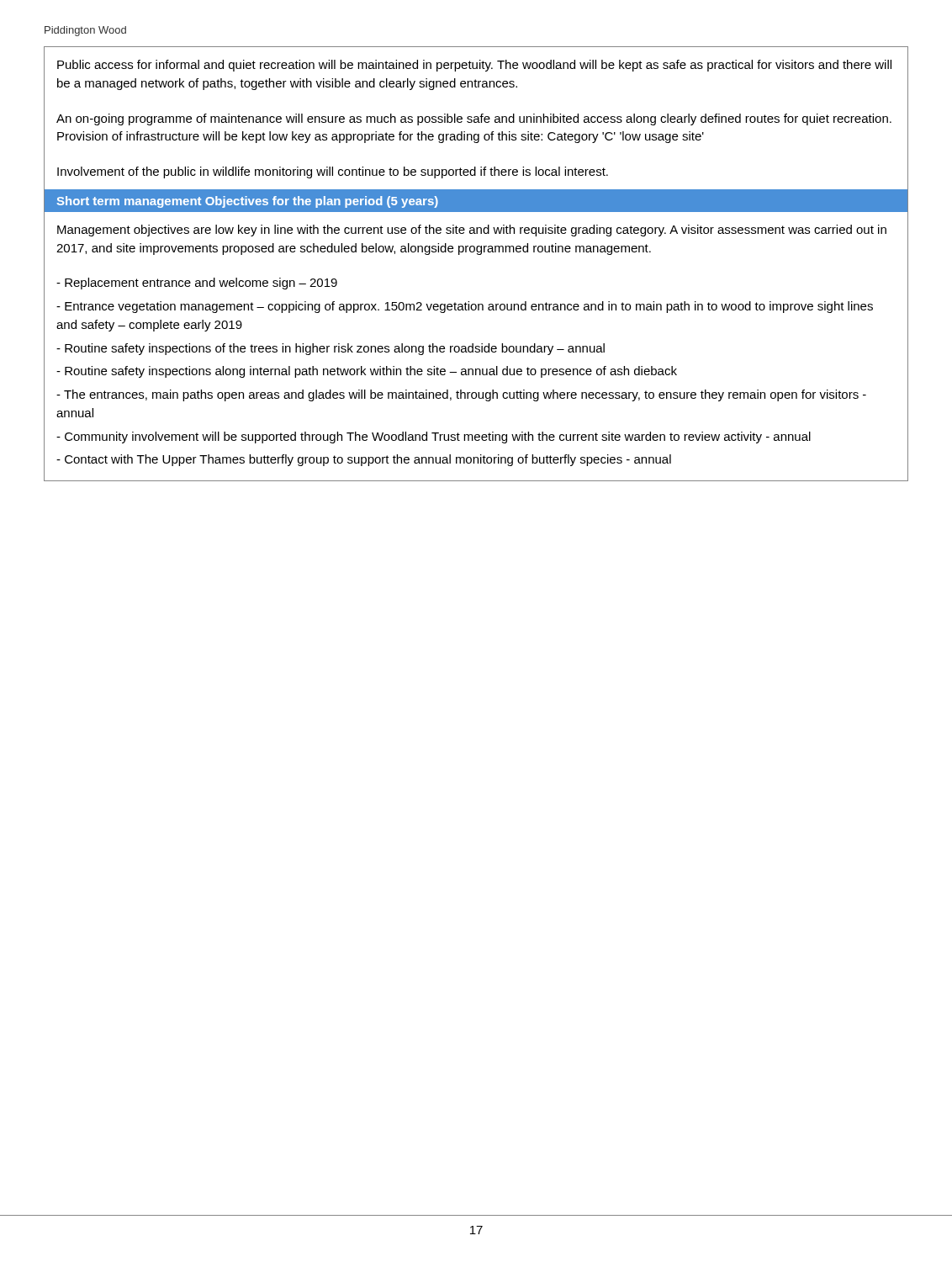Locate the block of text that opens with "Contact with The"
The height and width of the screenshot is (1262, 952).
pyautogui.click(x=364, y=459)
